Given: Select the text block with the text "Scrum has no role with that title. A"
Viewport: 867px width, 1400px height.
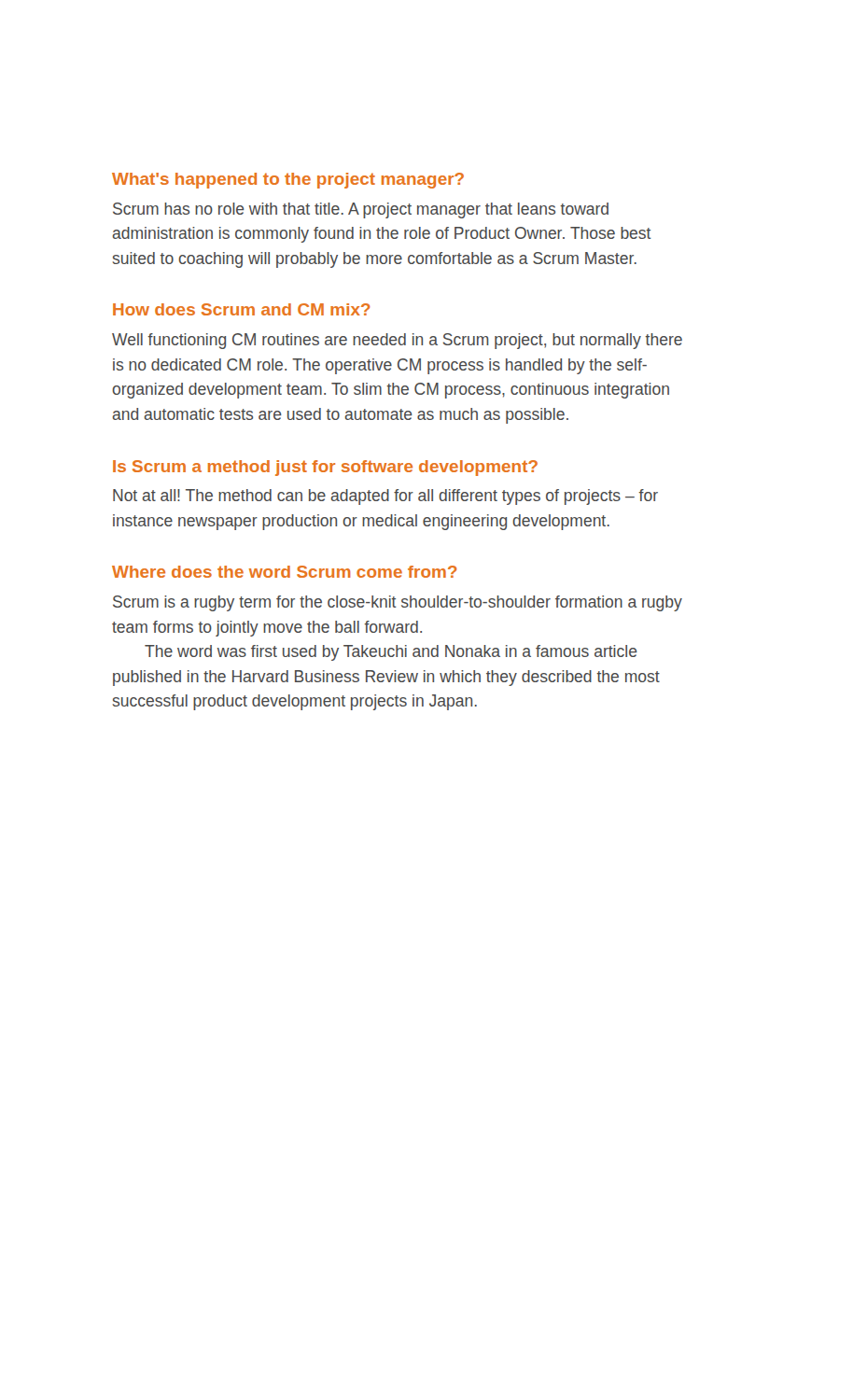Looking at the screenshot, I should coord(381,234).
